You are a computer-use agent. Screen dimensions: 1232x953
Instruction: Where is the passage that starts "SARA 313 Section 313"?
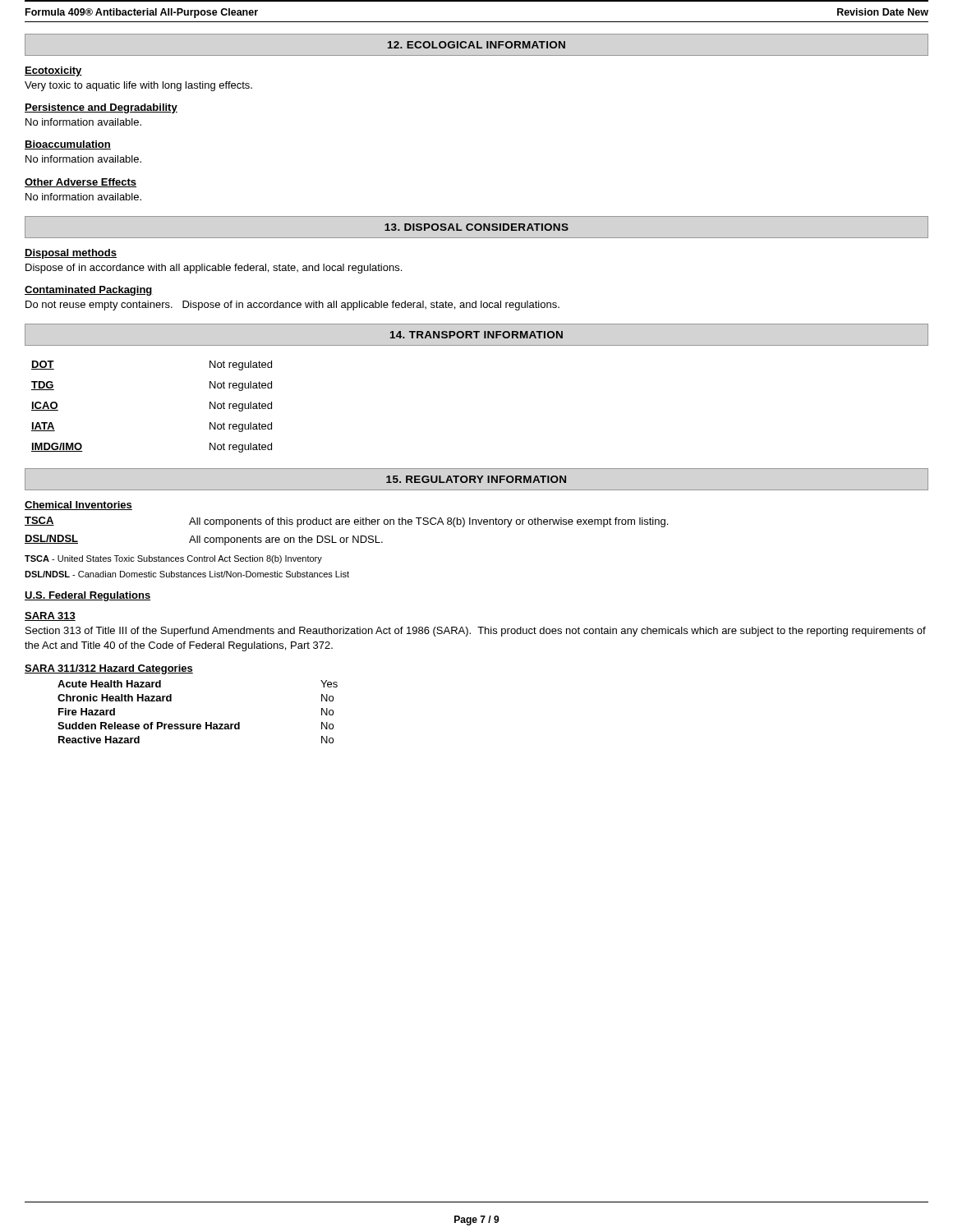coord(476,632)
